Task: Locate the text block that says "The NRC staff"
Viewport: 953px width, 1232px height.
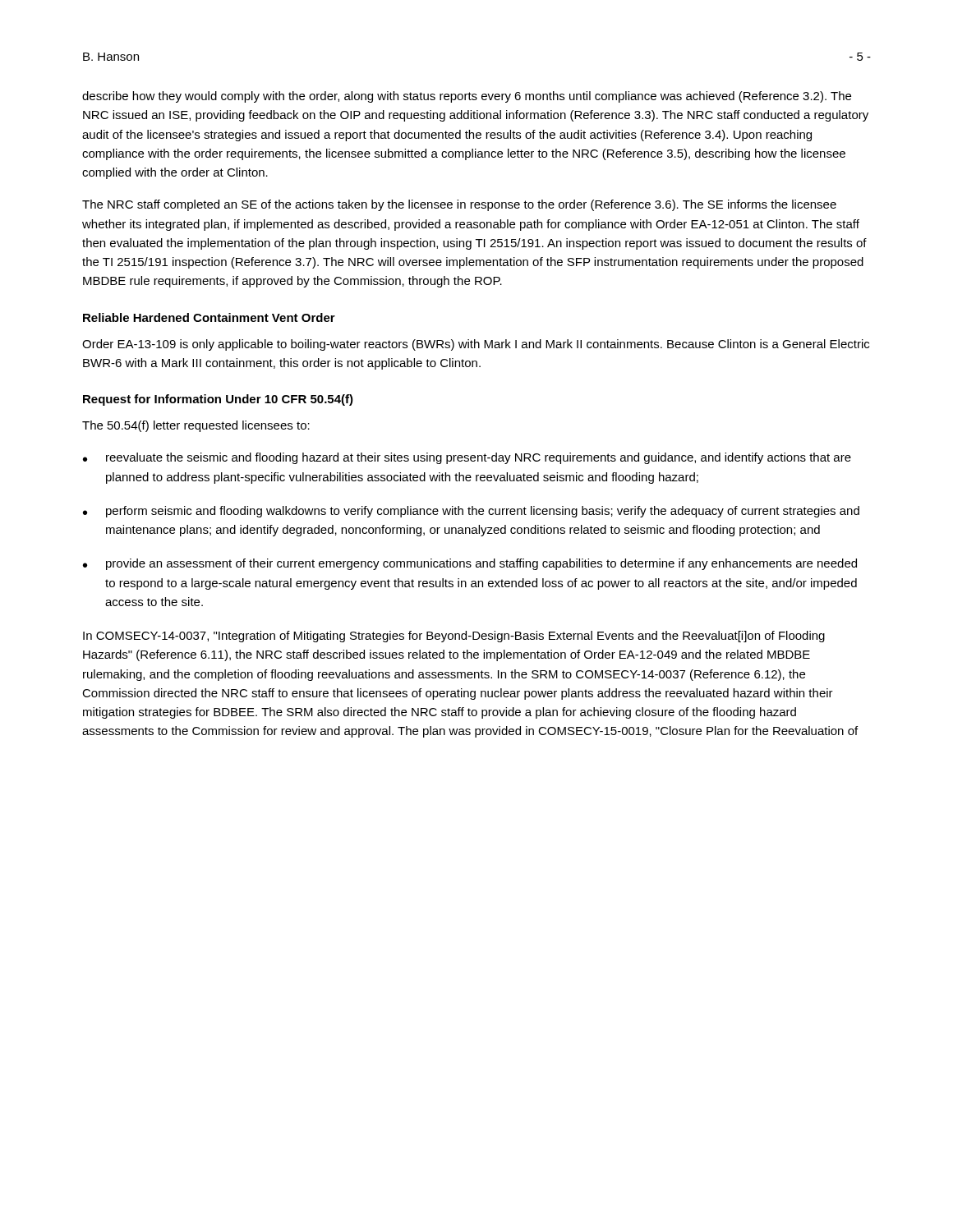Action: pyautogui.click(x=476, y=243)
